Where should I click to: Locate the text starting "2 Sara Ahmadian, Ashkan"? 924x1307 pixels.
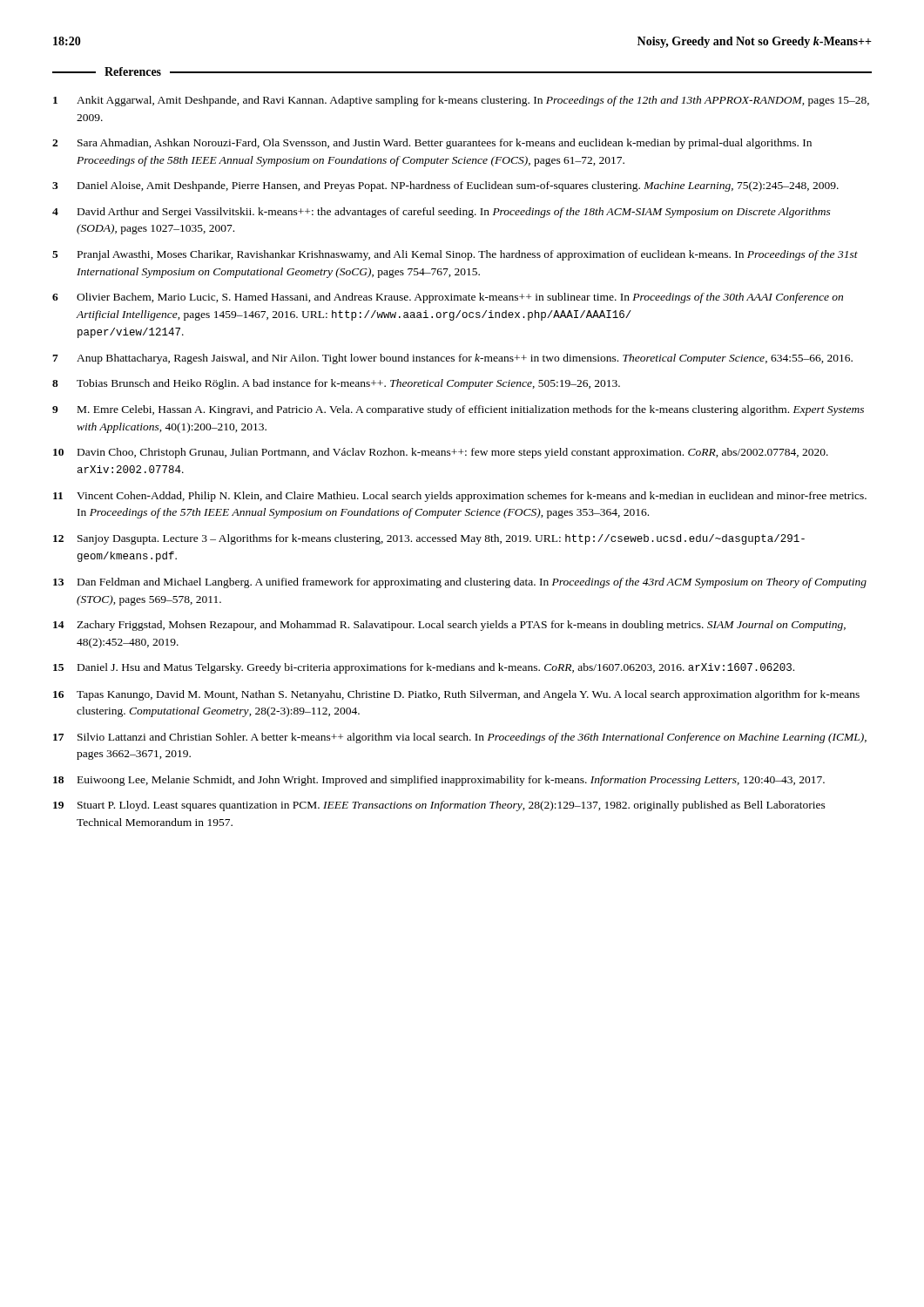click(x=462, y=151)
